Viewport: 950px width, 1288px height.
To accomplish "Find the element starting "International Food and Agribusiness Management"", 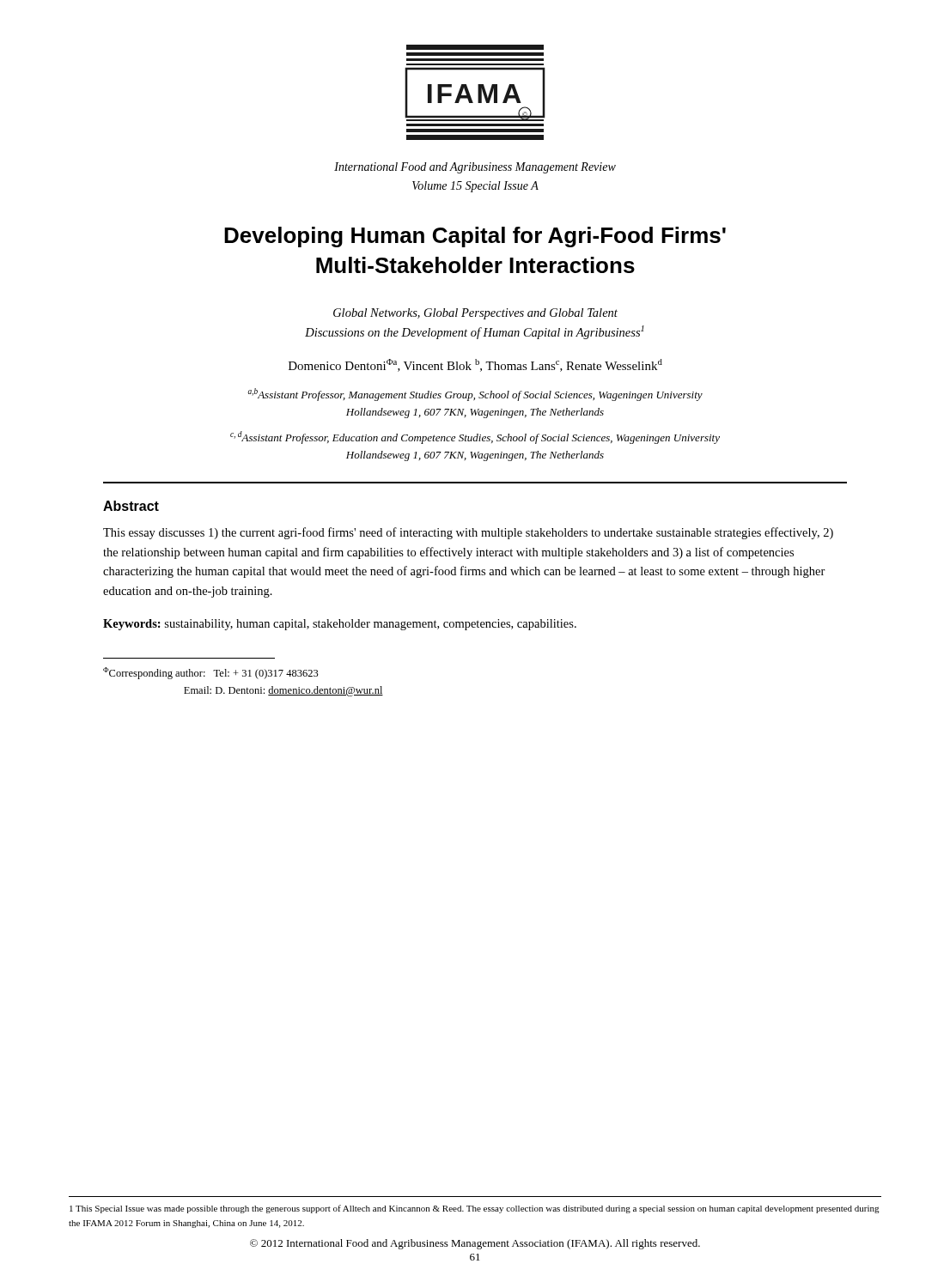I will (x=475, y=177).
